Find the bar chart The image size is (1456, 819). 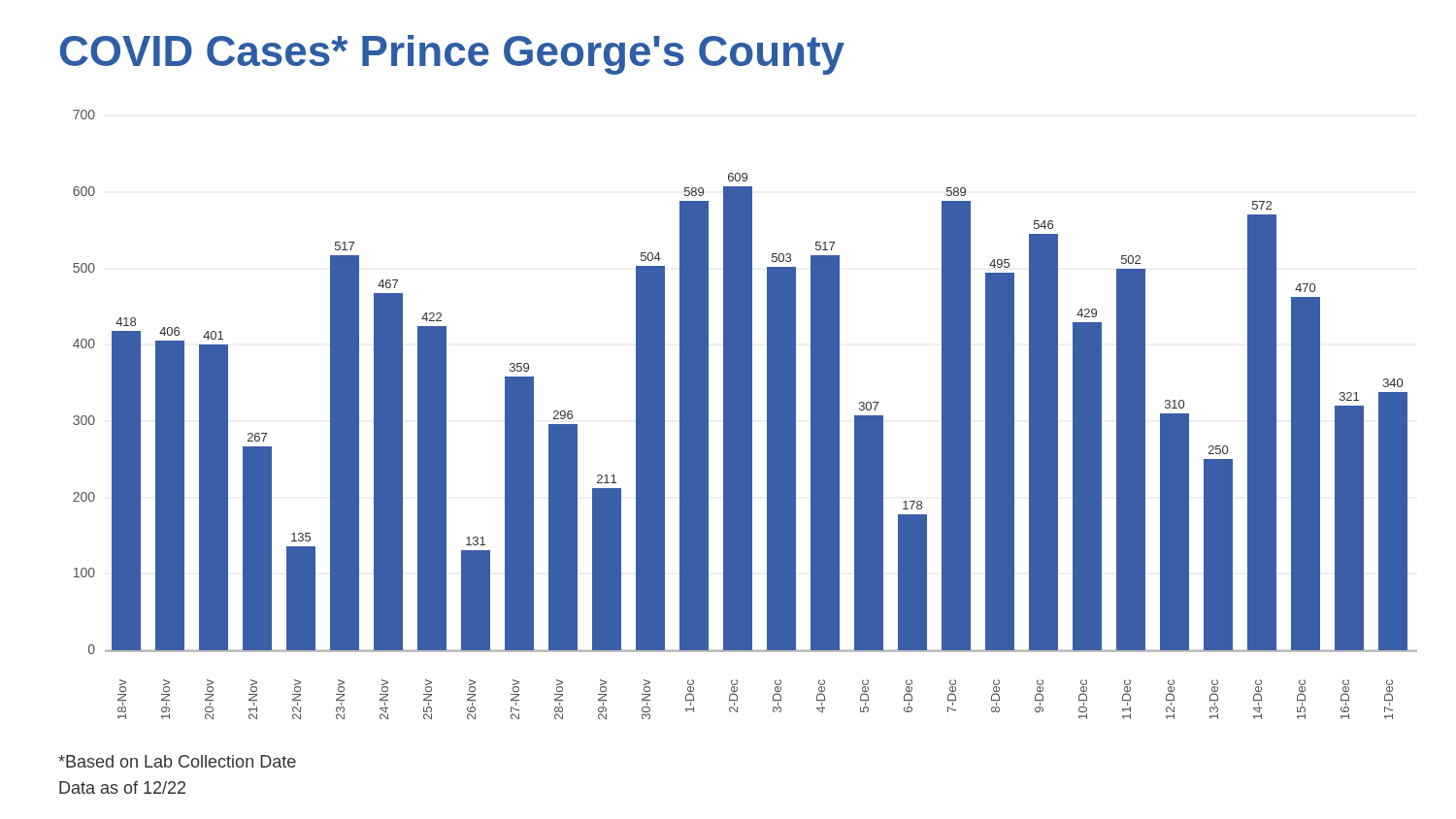tap(743, 417)
